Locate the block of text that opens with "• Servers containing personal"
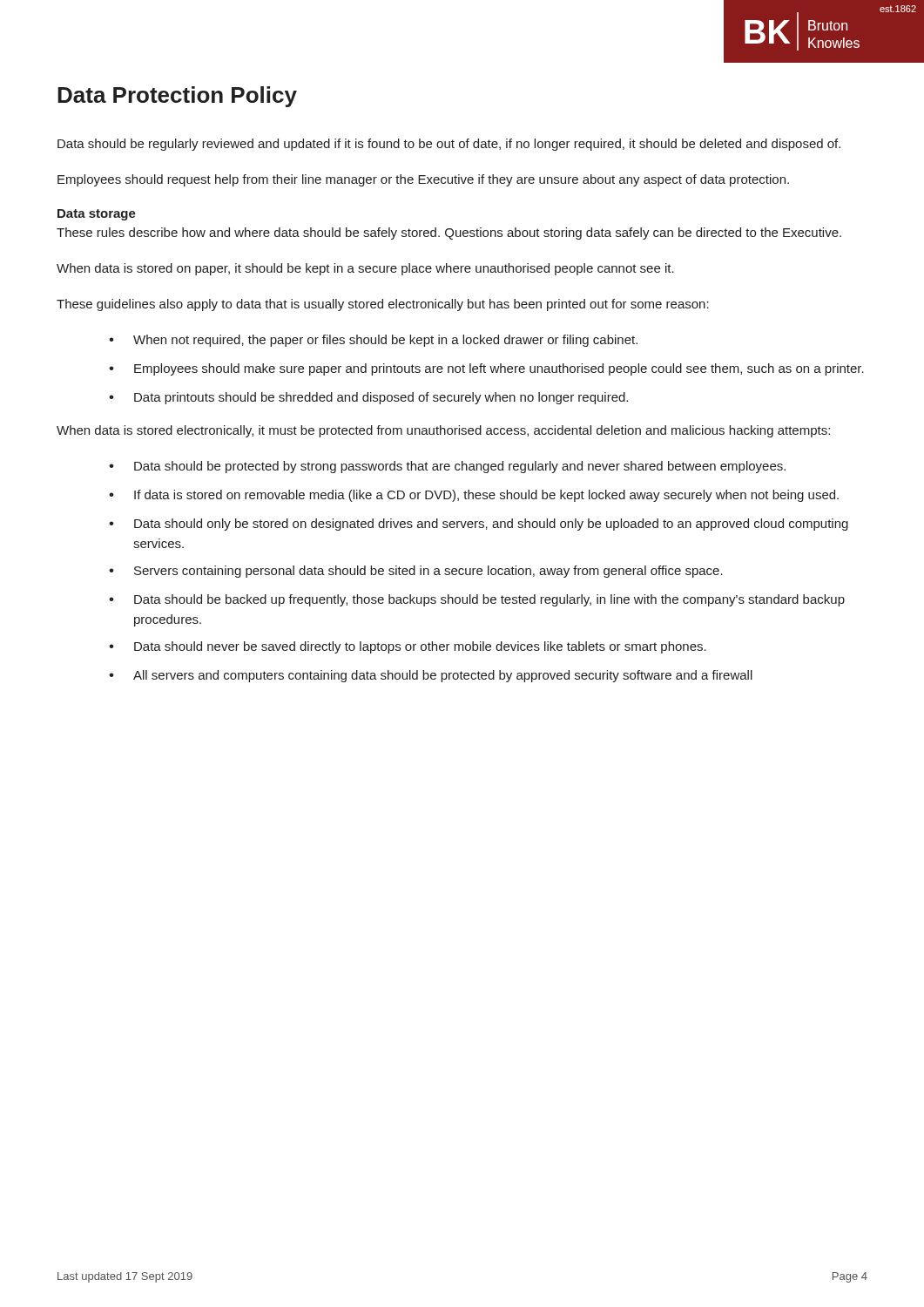 pyautogui.click(x=488, y=571)
